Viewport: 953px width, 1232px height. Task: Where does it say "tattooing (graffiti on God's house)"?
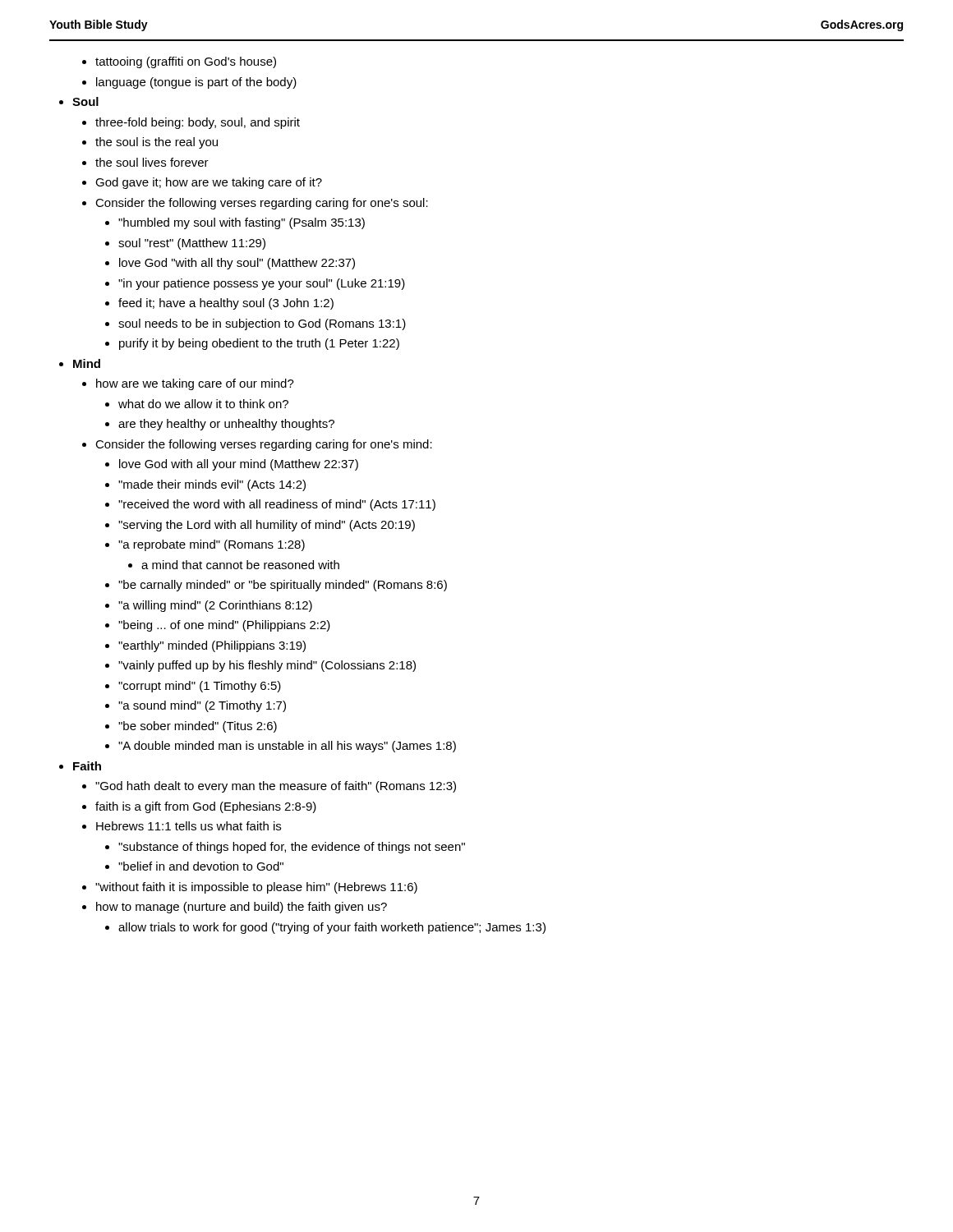point(186,62)
